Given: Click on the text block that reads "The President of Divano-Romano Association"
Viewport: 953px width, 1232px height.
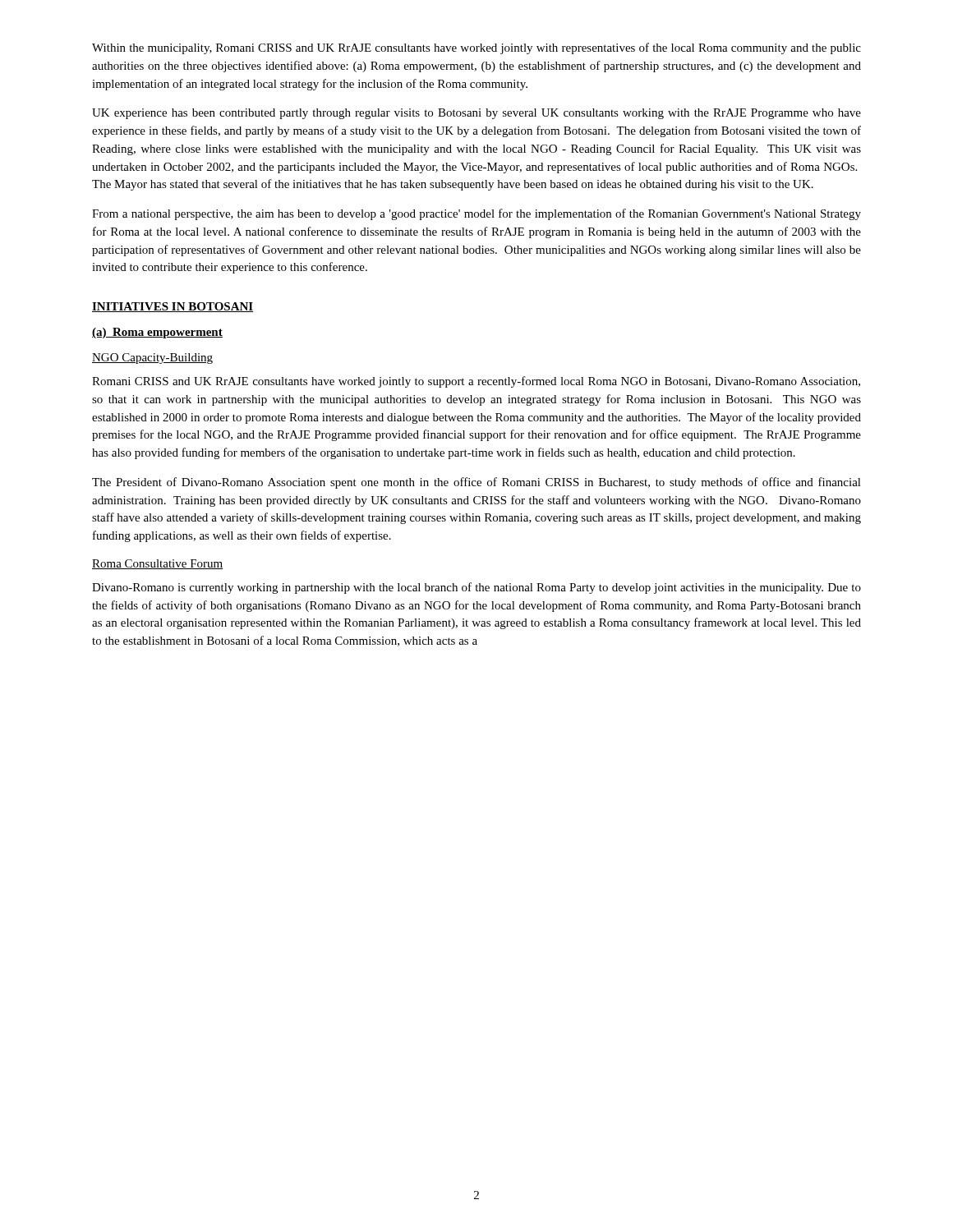Looking at the screenshot, I should (x=476, y=509).
